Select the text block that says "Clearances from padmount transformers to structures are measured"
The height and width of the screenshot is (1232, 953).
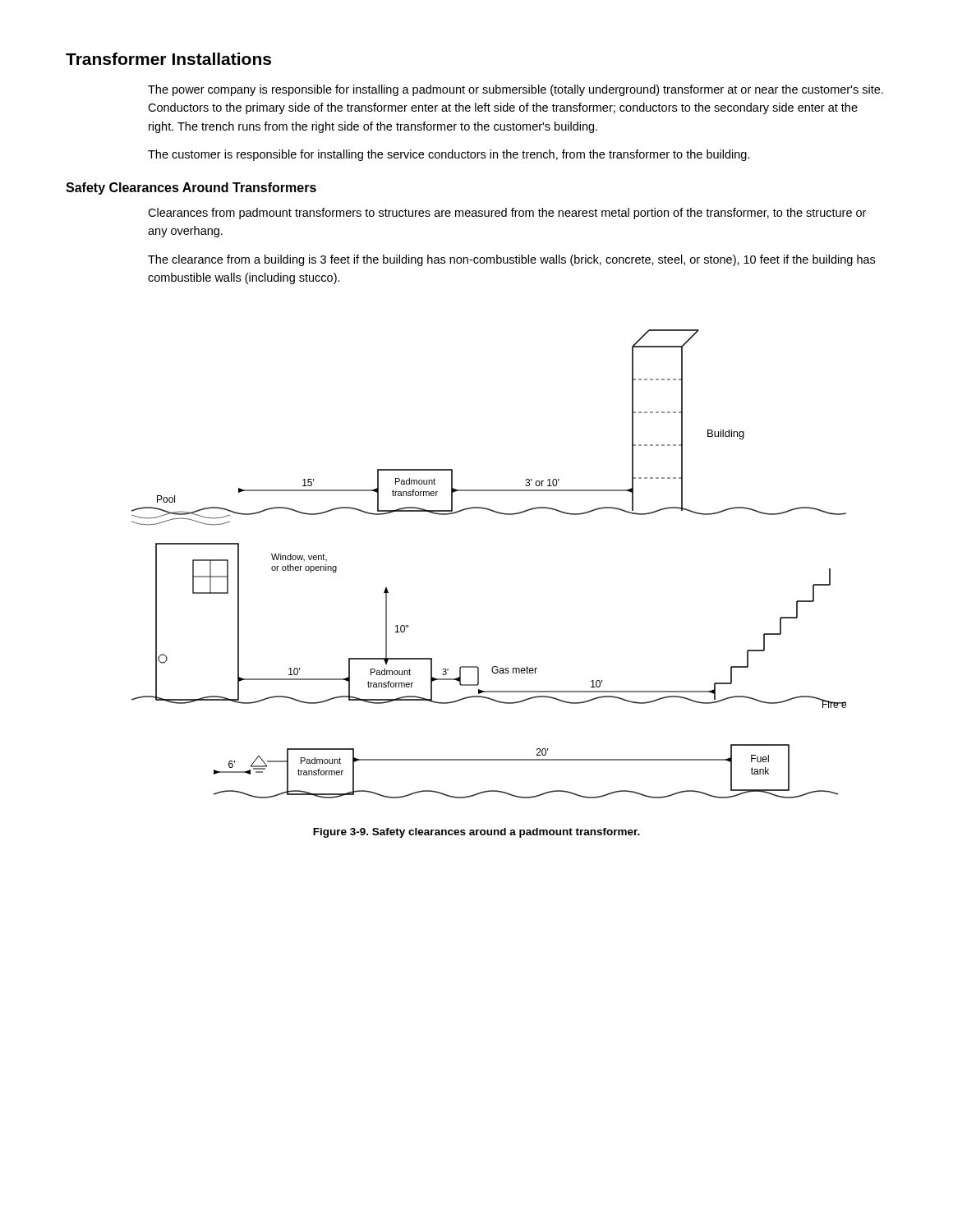click(x=507, y=222)
